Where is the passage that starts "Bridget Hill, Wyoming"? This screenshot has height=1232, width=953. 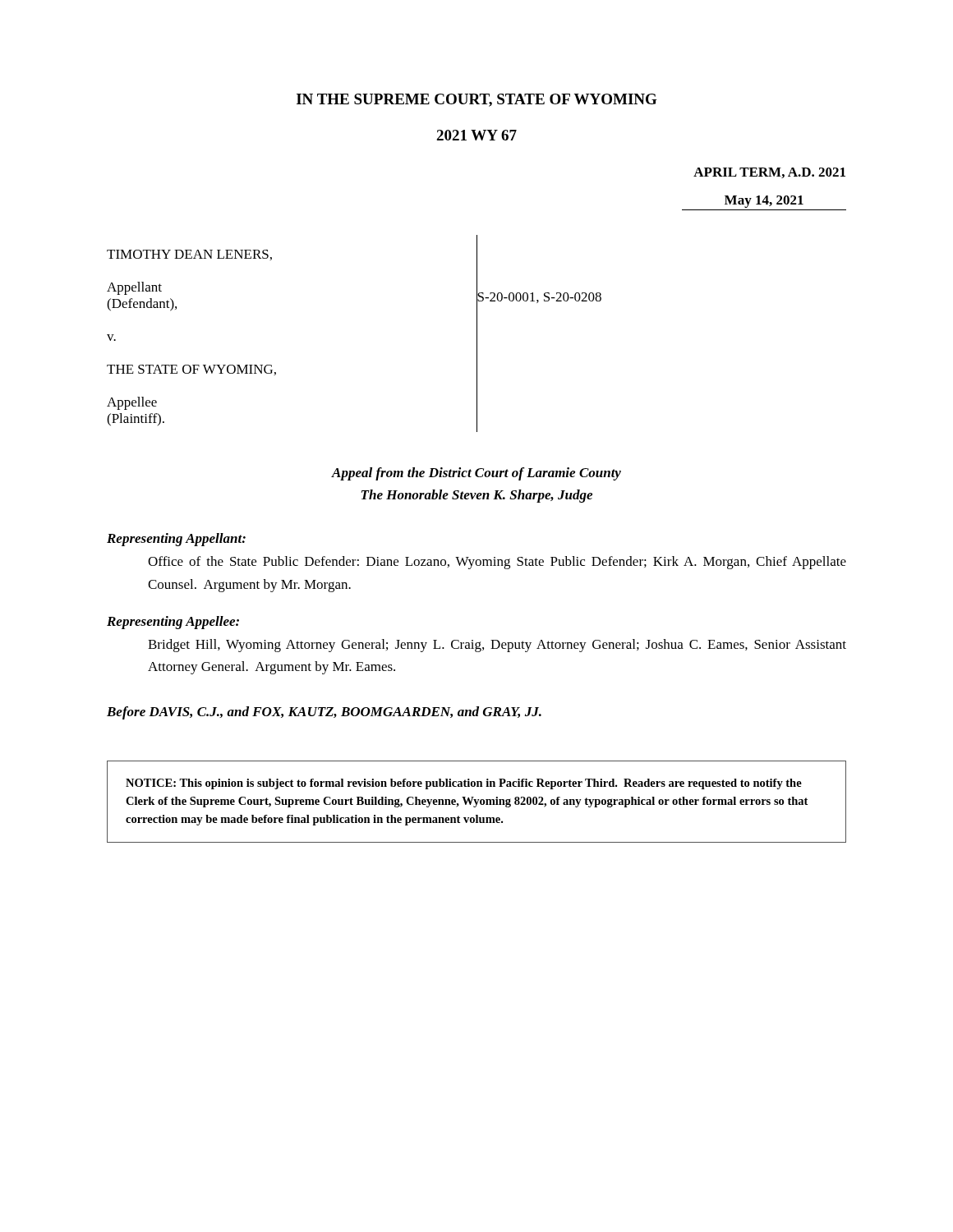[497, 655]
